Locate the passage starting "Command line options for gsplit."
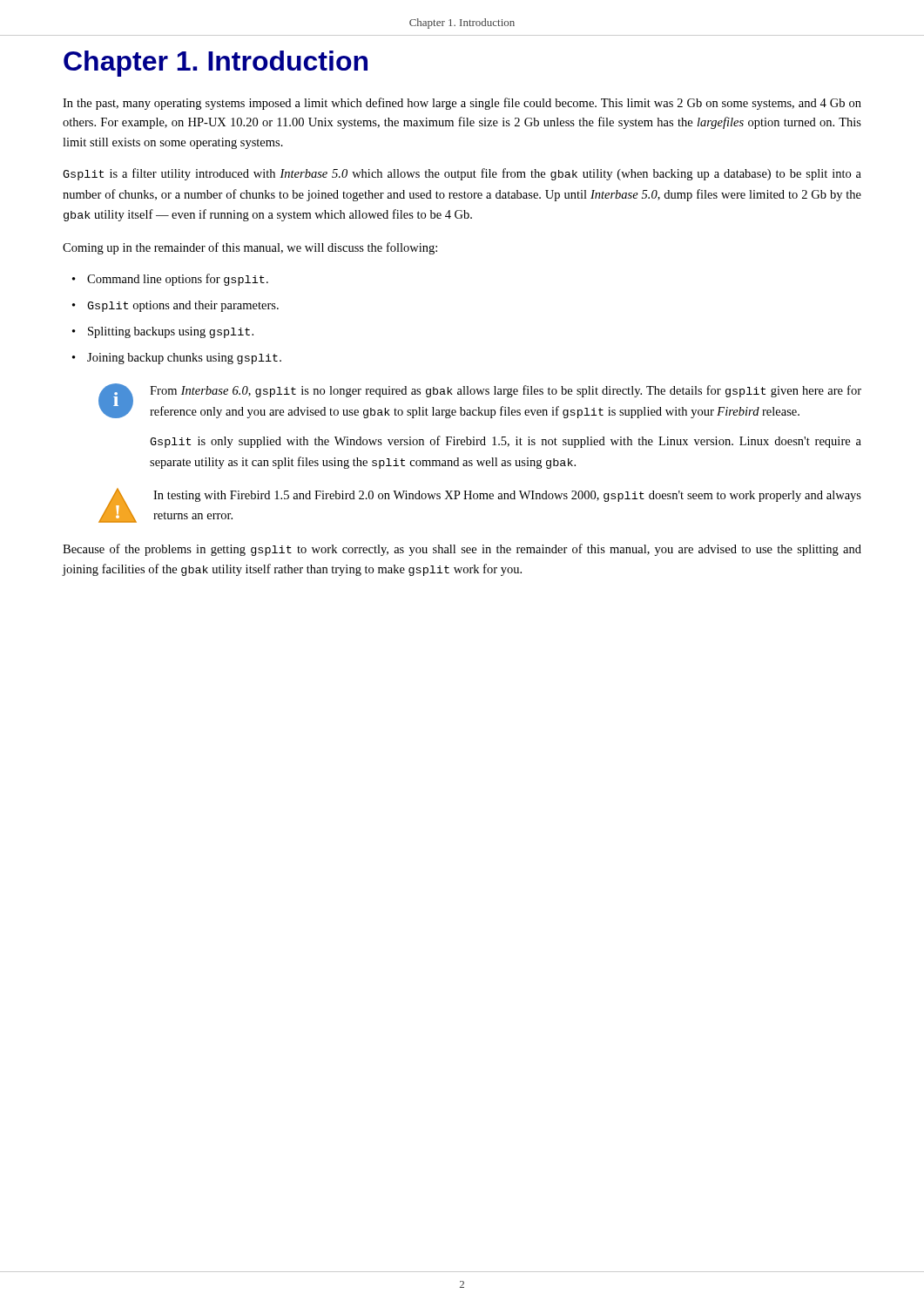 click(178, 279)
